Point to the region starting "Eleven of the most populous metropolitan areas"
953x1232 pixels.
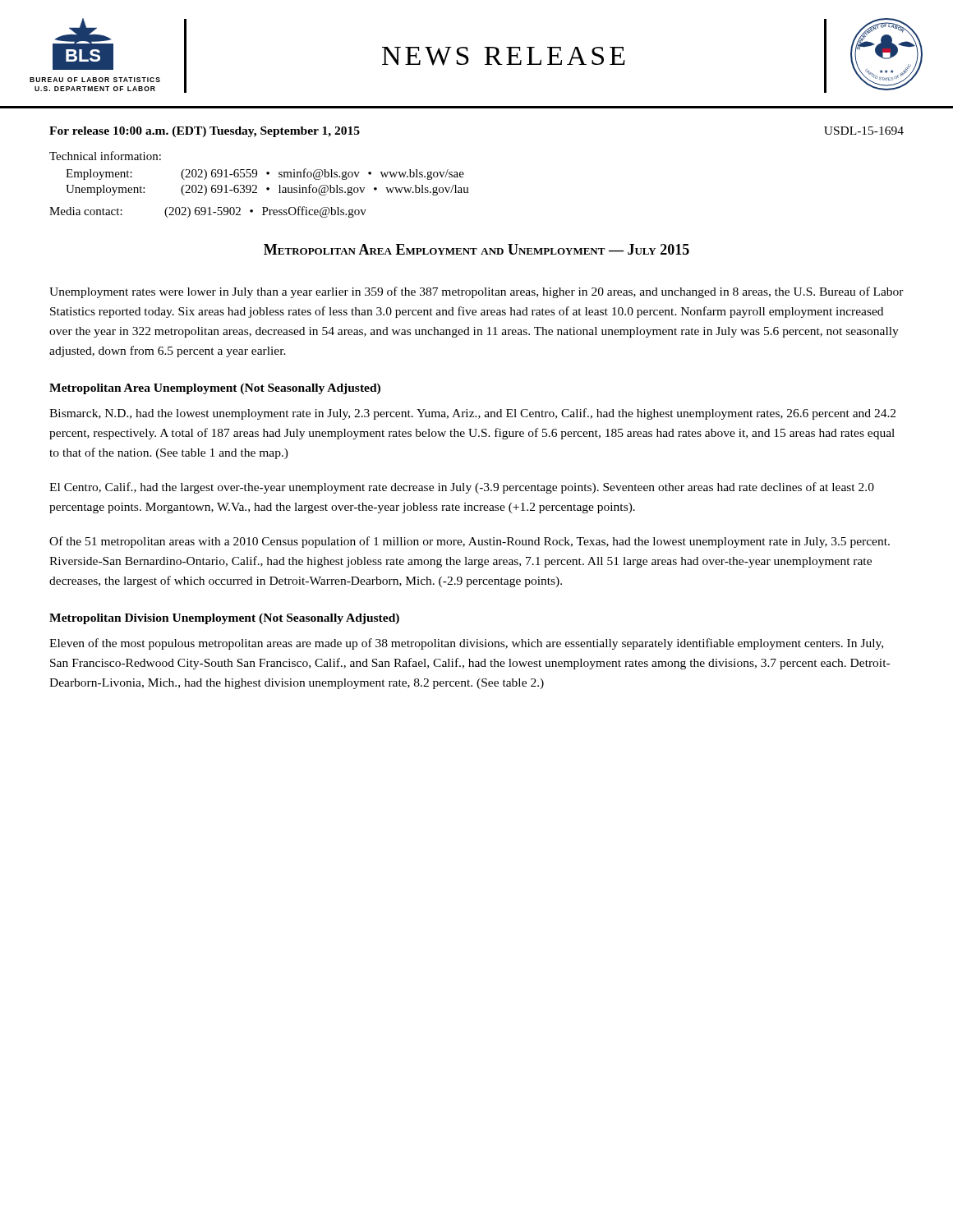point(470,663)
